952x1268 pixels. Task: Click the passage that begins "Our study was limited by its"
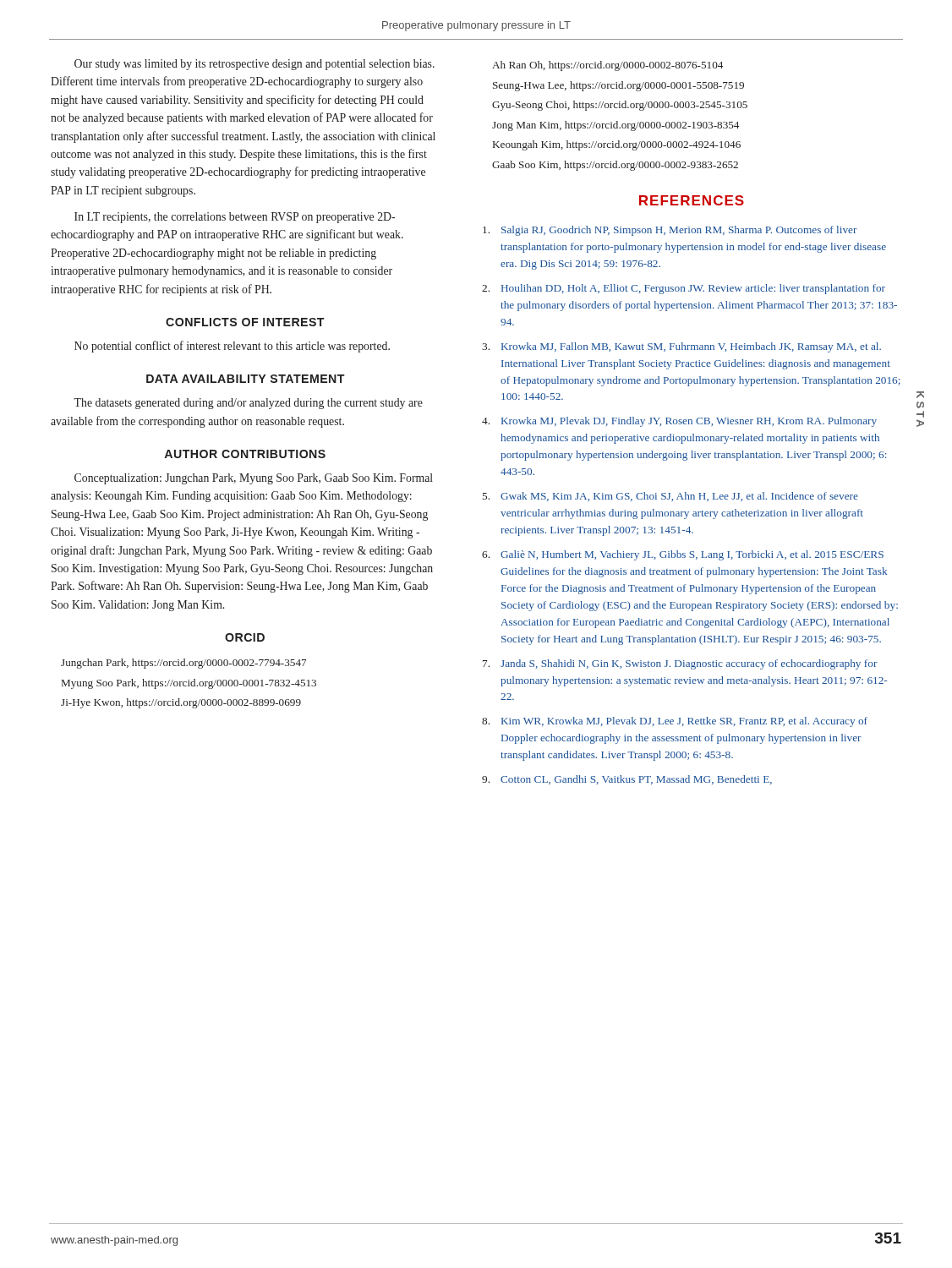245,177
